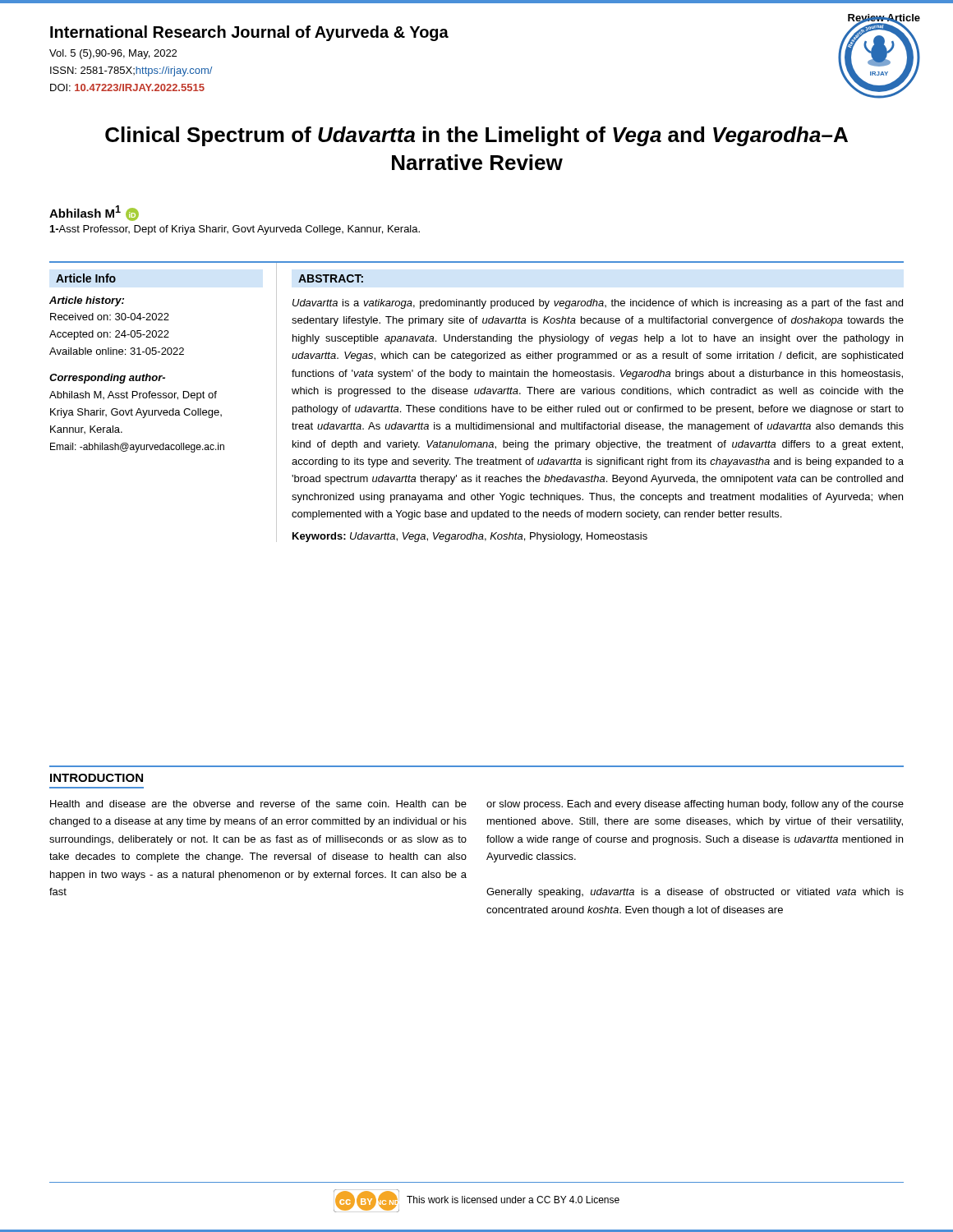Locate the region starting "or slow process."
This screenshot has height=1232, width=953.
695,805
